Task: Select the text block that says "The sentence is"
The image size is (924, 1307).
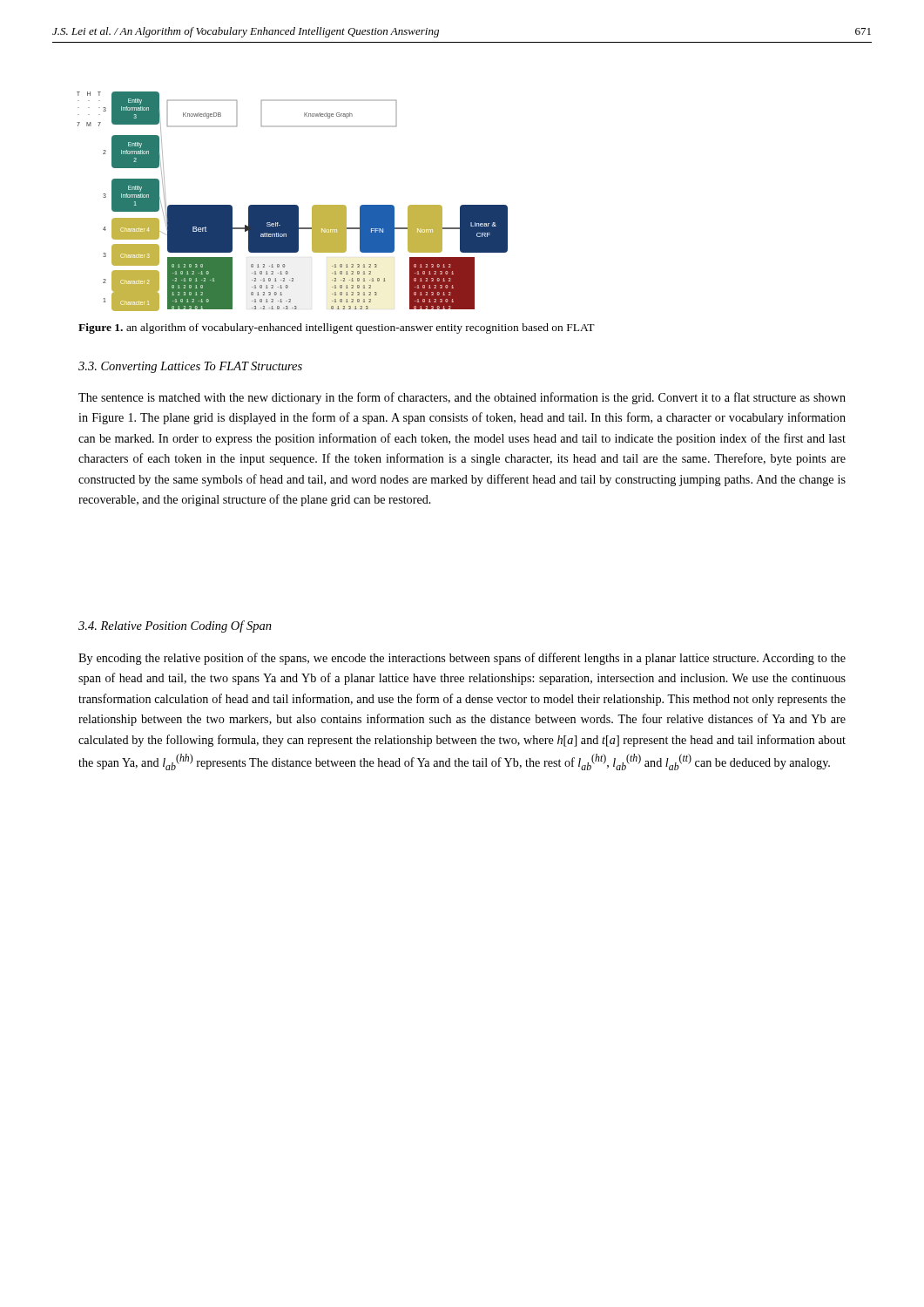Action: [x=462, y=448]
